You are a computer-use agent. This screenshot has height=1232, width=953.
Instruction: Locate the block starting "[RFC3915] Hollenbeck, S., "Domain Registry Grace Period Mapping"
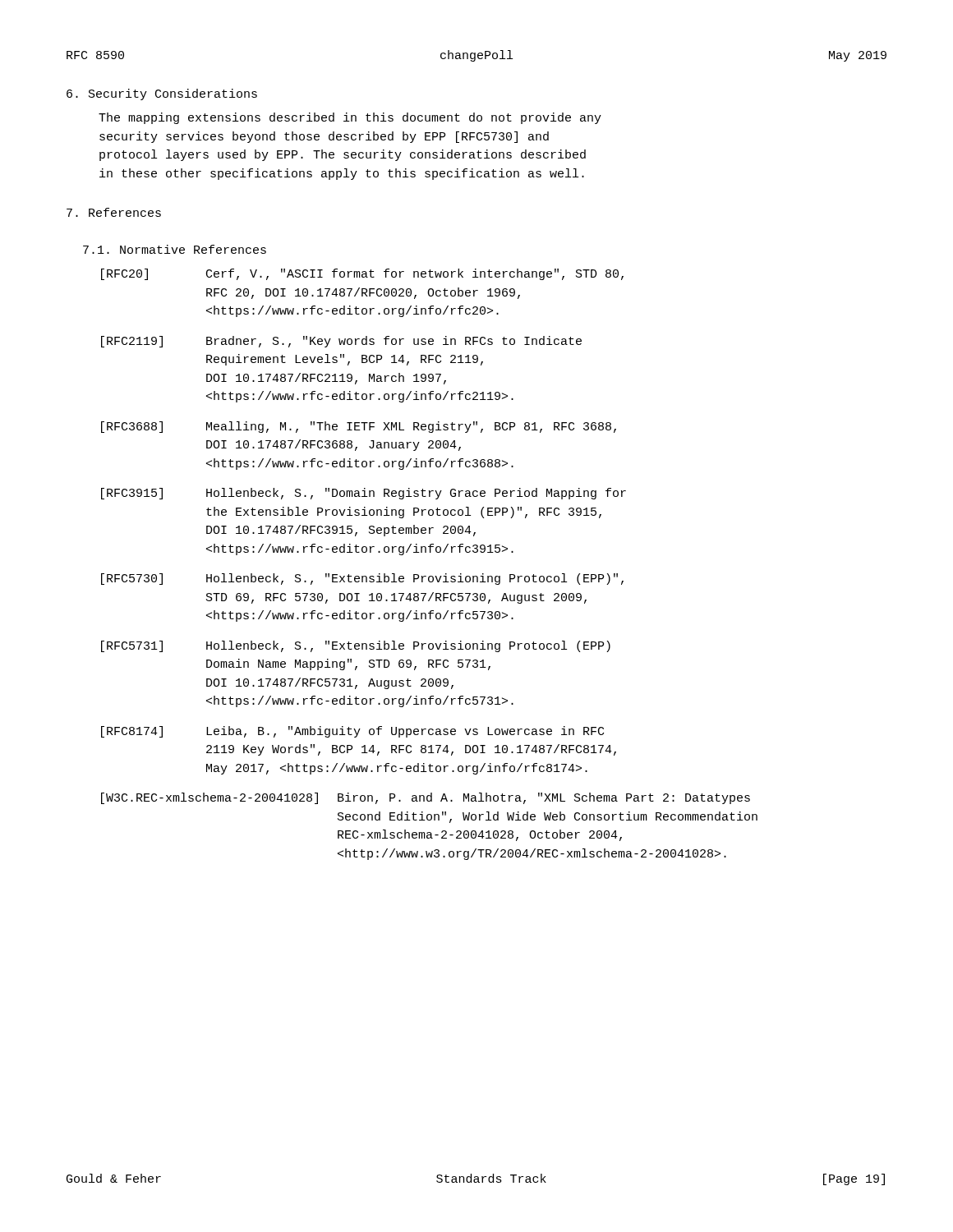click(x=476, y=522)
